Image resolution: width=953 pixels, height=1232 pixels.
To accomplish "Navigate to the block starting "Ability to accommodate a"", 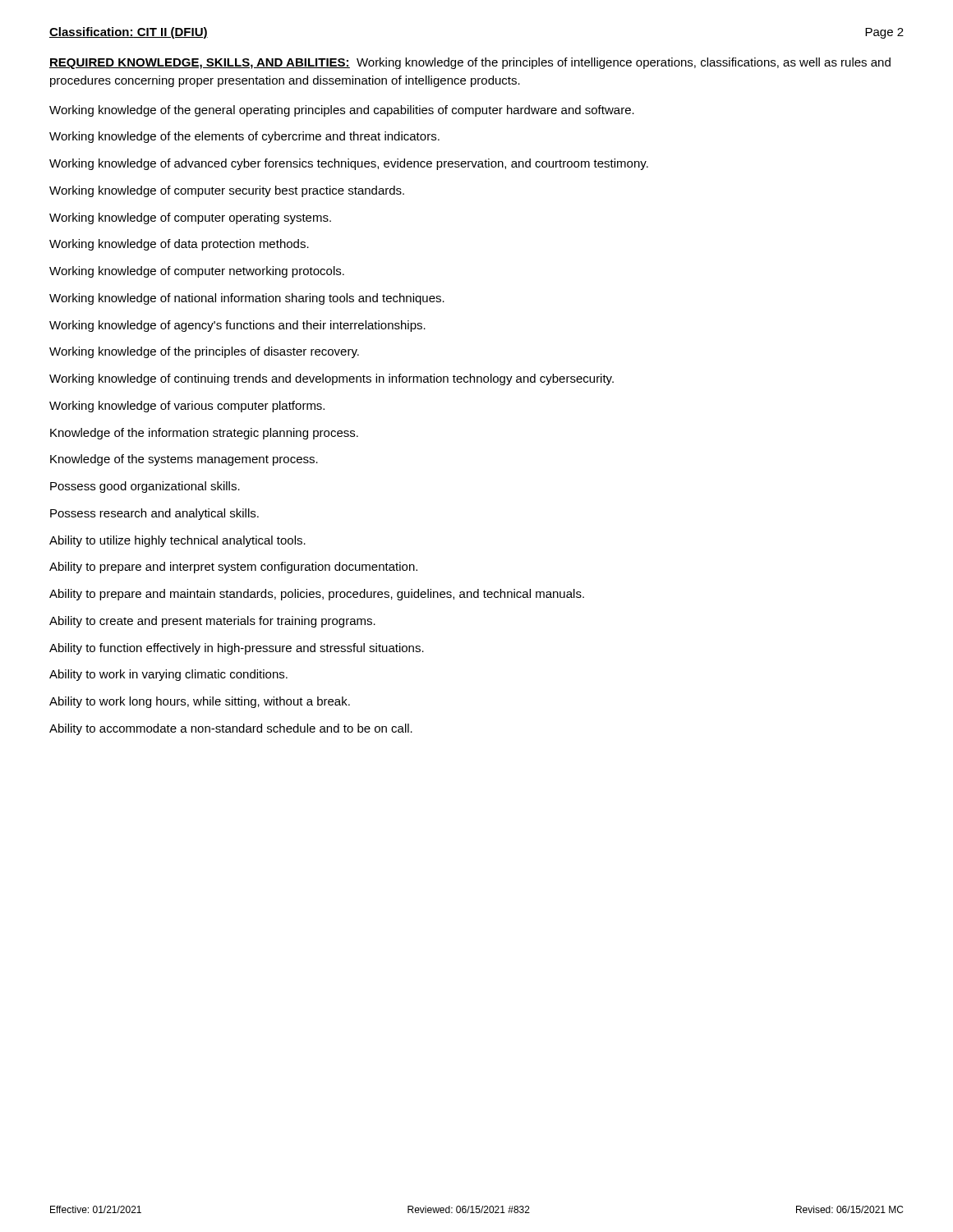I will (x=231, y=728).
